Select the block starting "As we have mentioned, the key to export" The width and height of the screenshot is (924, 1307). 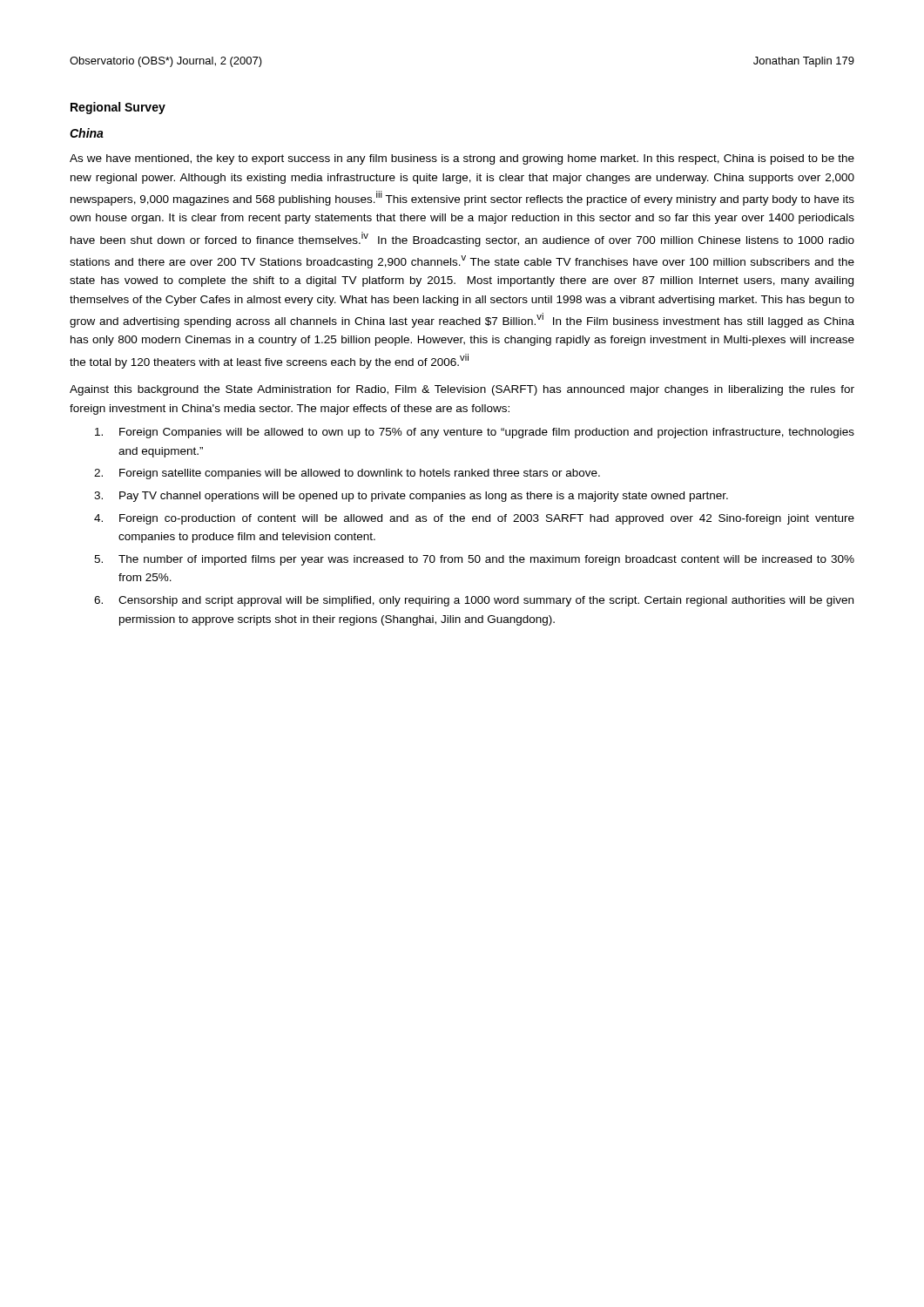(x=462, y=260)
